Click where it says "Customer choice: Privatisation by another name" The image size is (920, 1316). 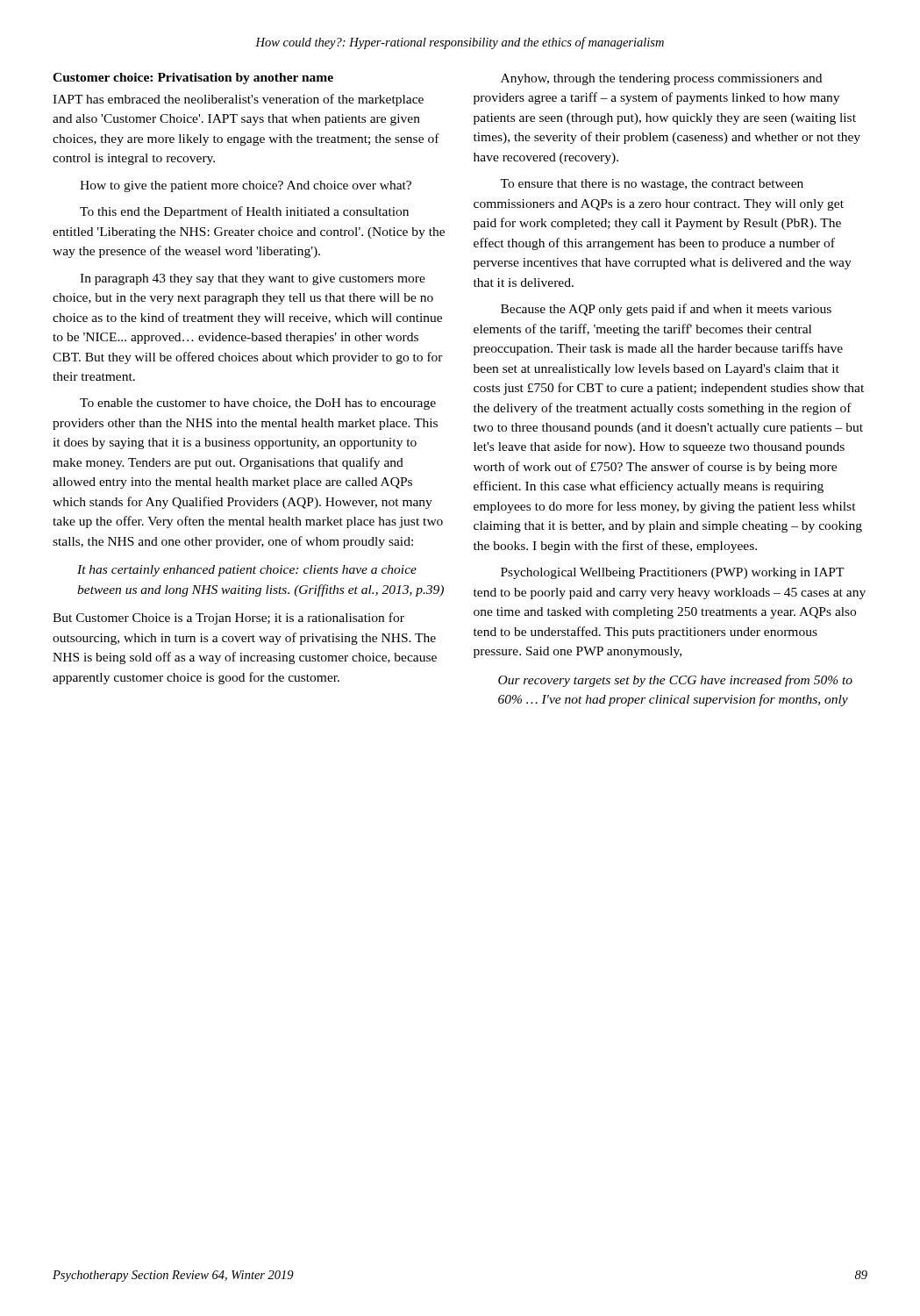coord(193,77)
